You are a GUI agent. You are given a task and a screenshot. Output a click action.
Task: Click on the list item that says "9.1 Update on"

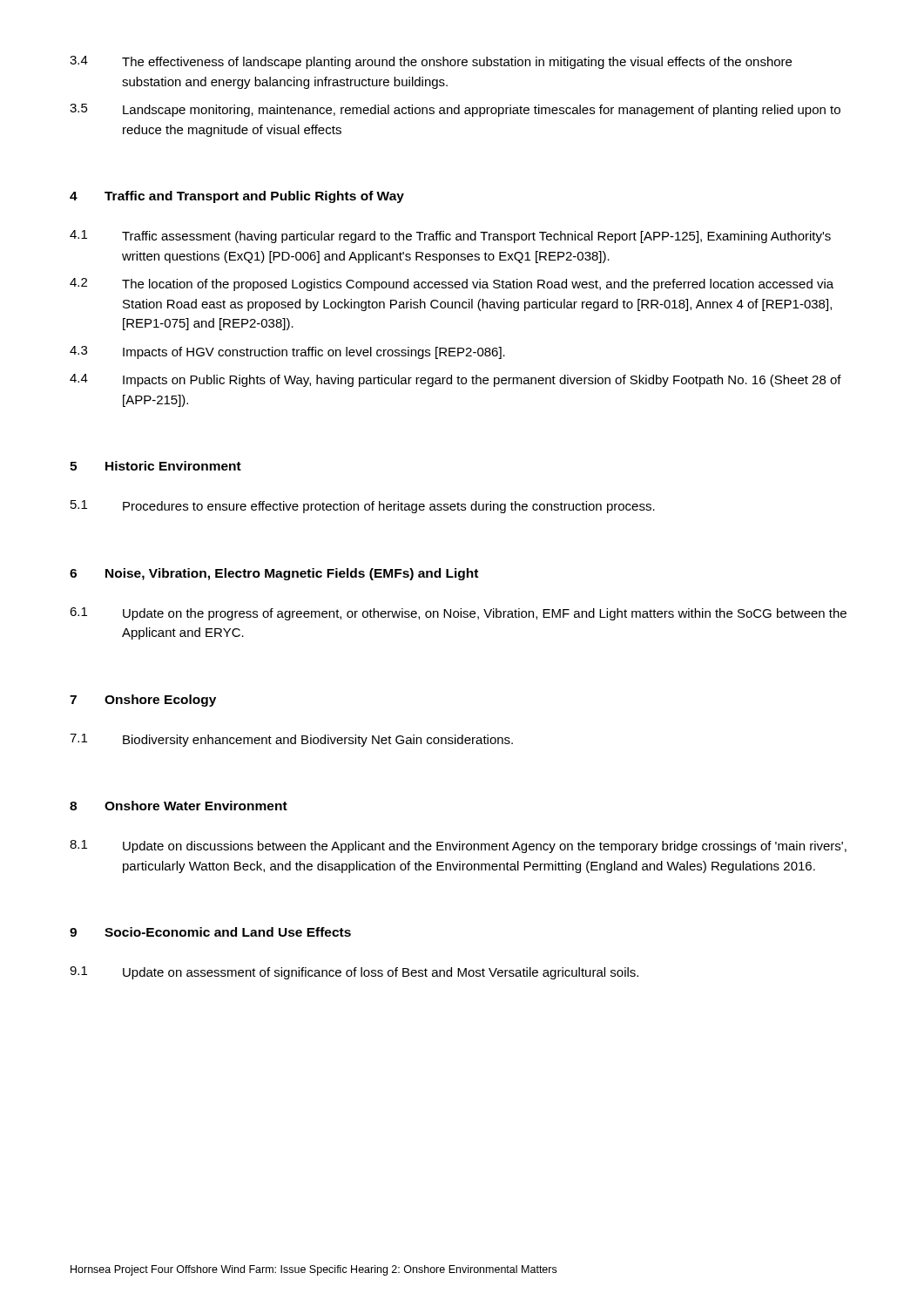[x=462, y=973]
